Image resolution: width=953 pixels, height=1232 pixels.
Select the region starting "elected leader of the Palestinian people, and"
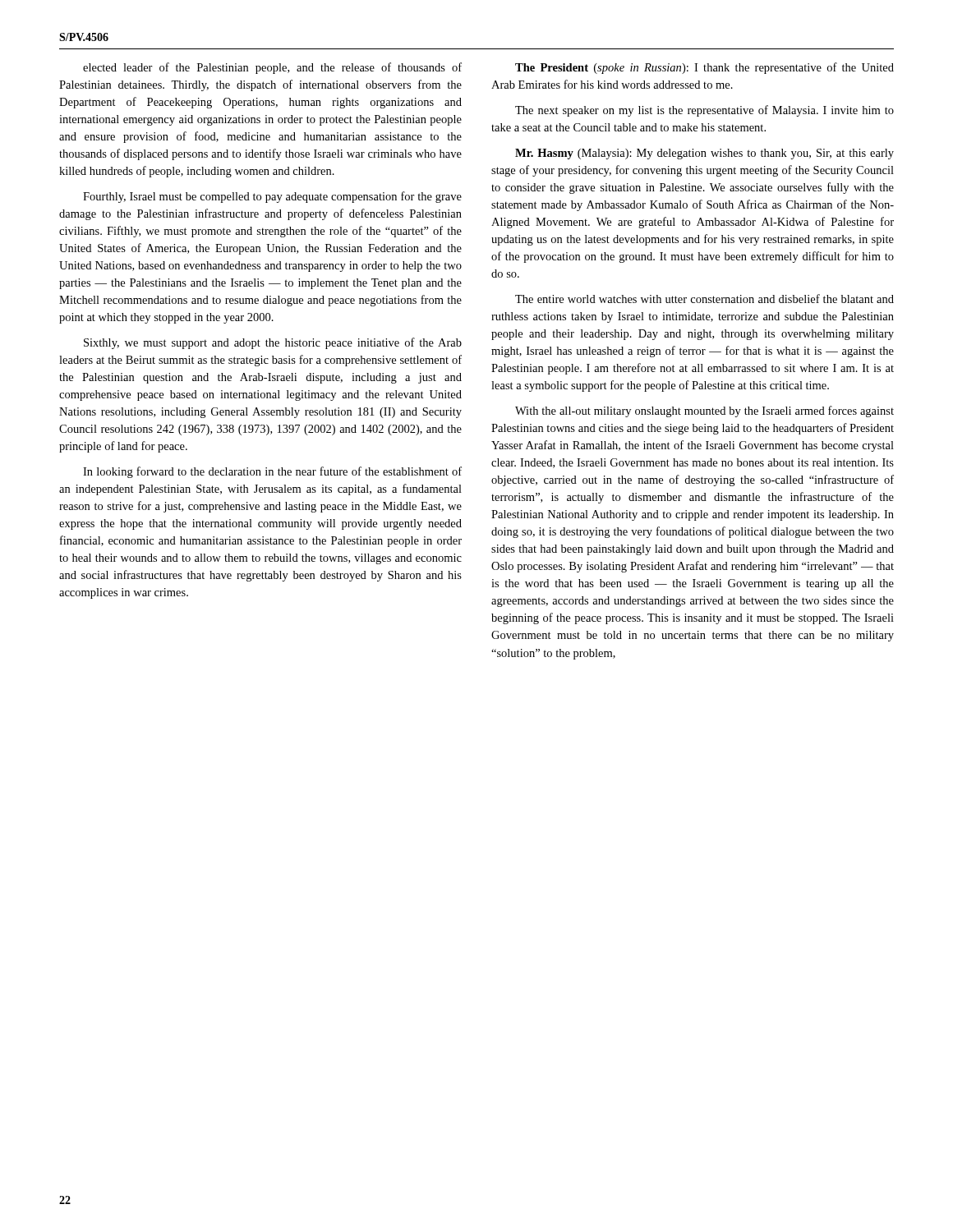click(260, 119)
